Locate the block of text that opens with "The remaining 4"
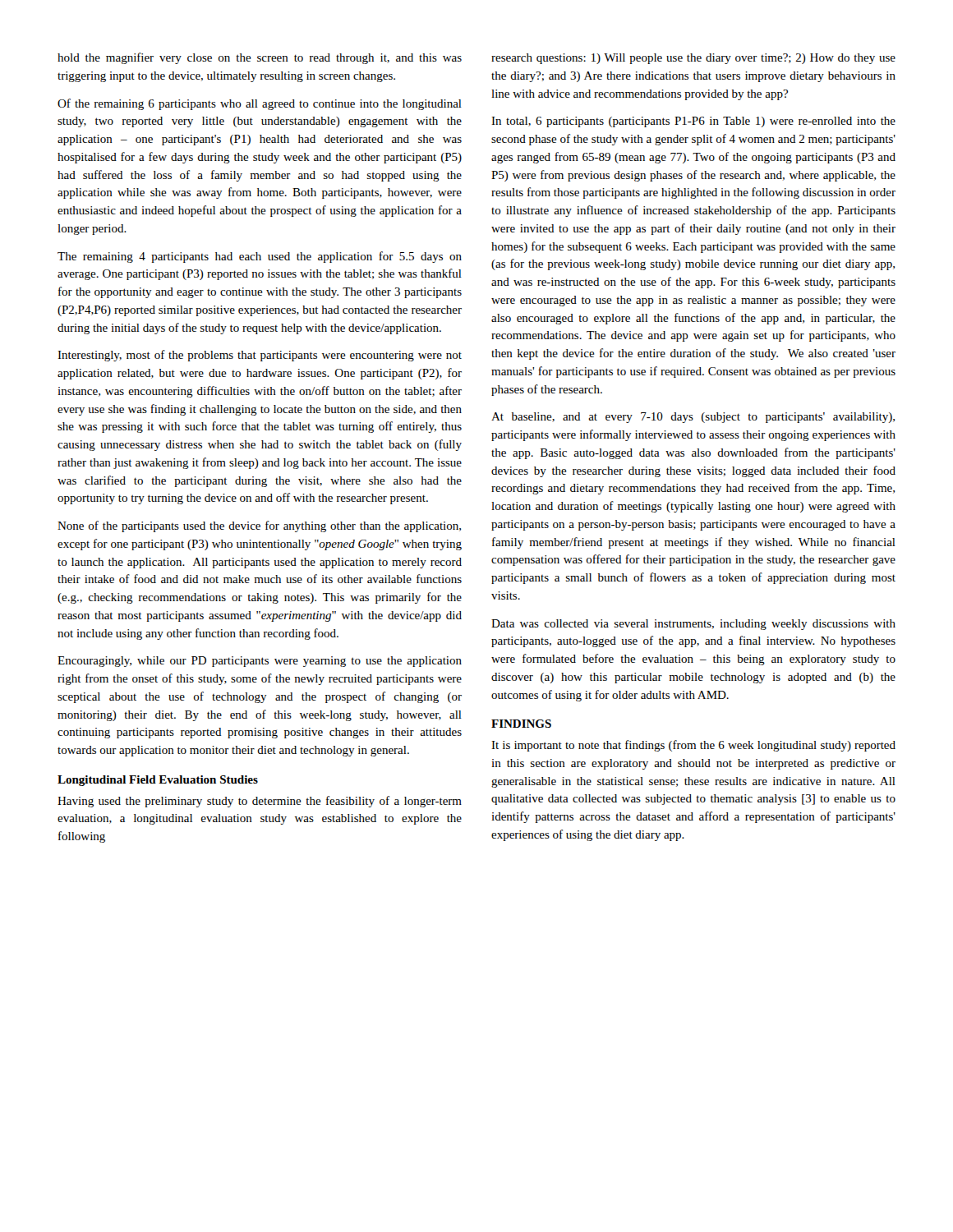Screen dimensions: 1232x953 (x=260, y=292)
